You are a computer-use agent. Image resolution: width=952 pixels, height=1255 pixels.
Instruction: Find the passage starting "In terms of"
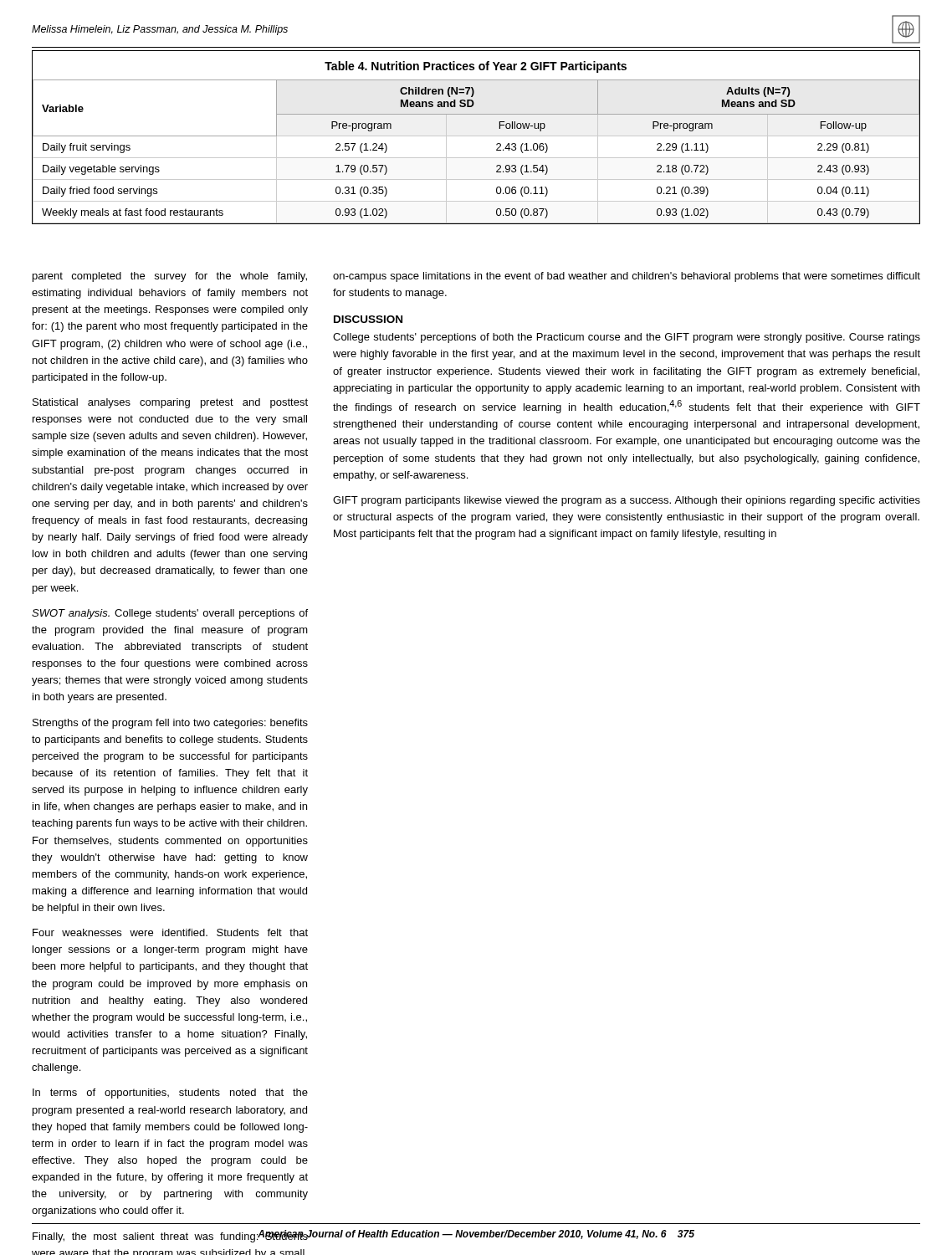coord(170,1152)
